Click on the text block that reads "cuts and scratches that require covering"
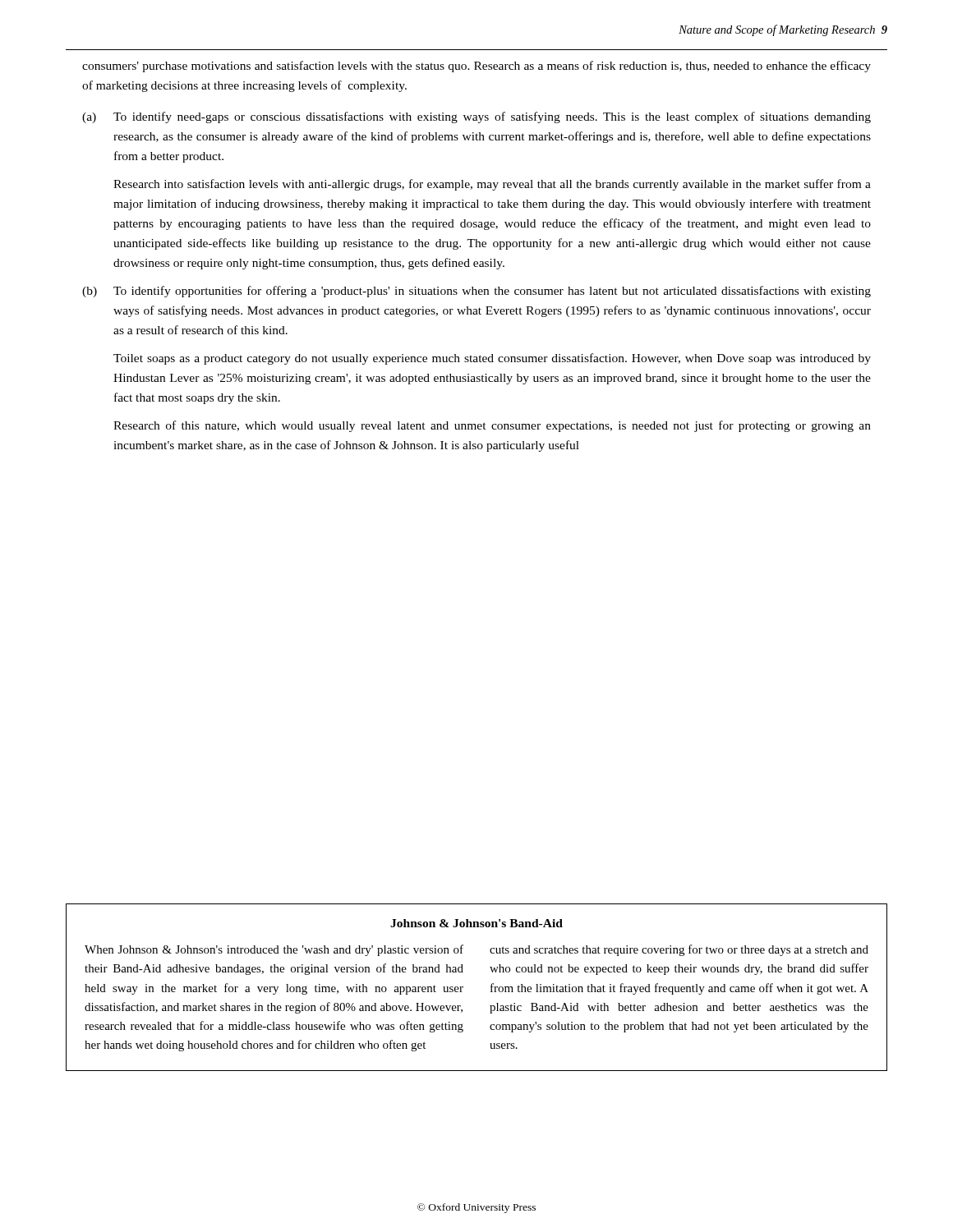 [679, 997]
